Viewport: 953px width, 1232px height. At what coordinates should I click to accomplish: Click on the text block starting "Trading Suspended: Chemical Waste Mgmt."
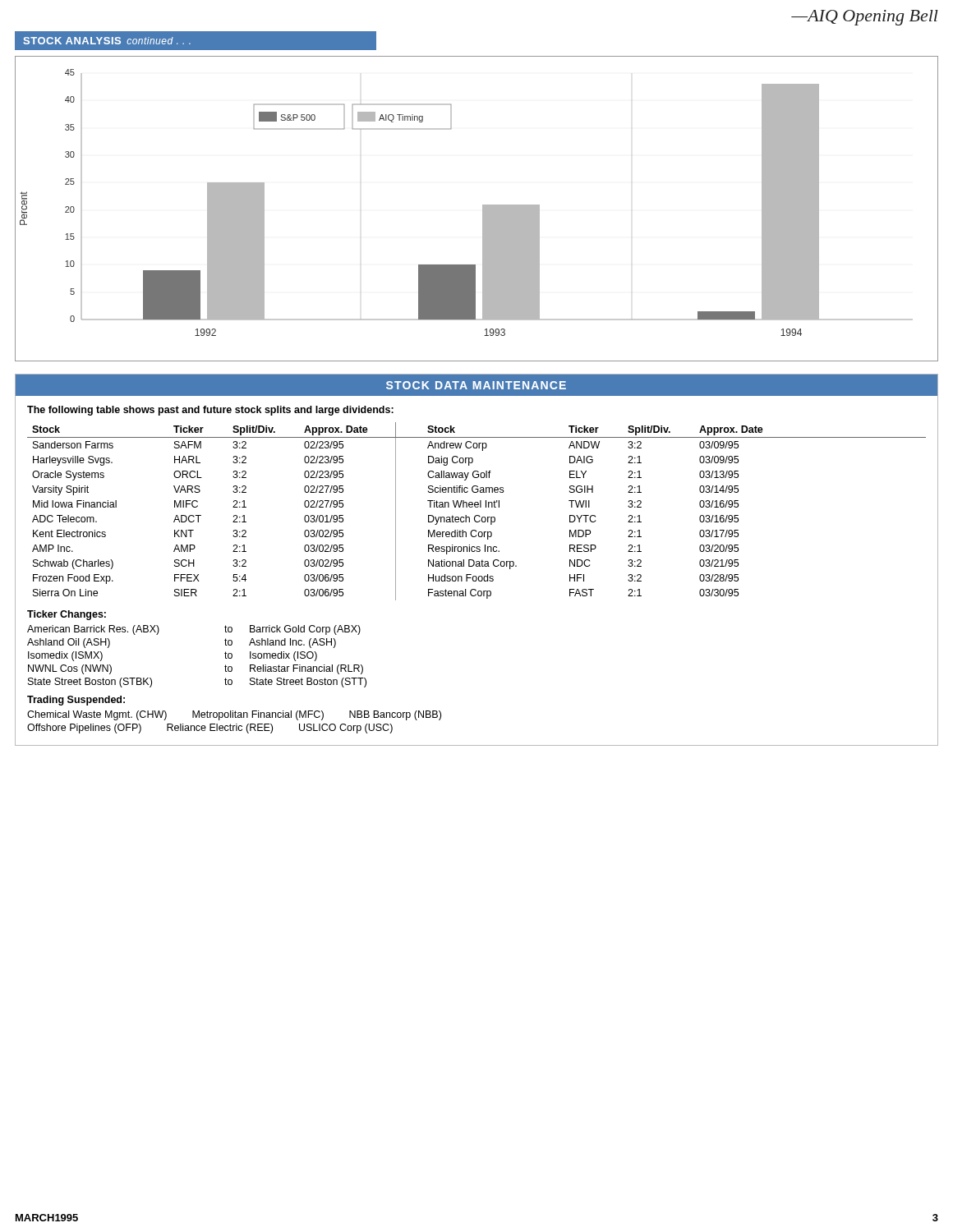click(76, 701)
